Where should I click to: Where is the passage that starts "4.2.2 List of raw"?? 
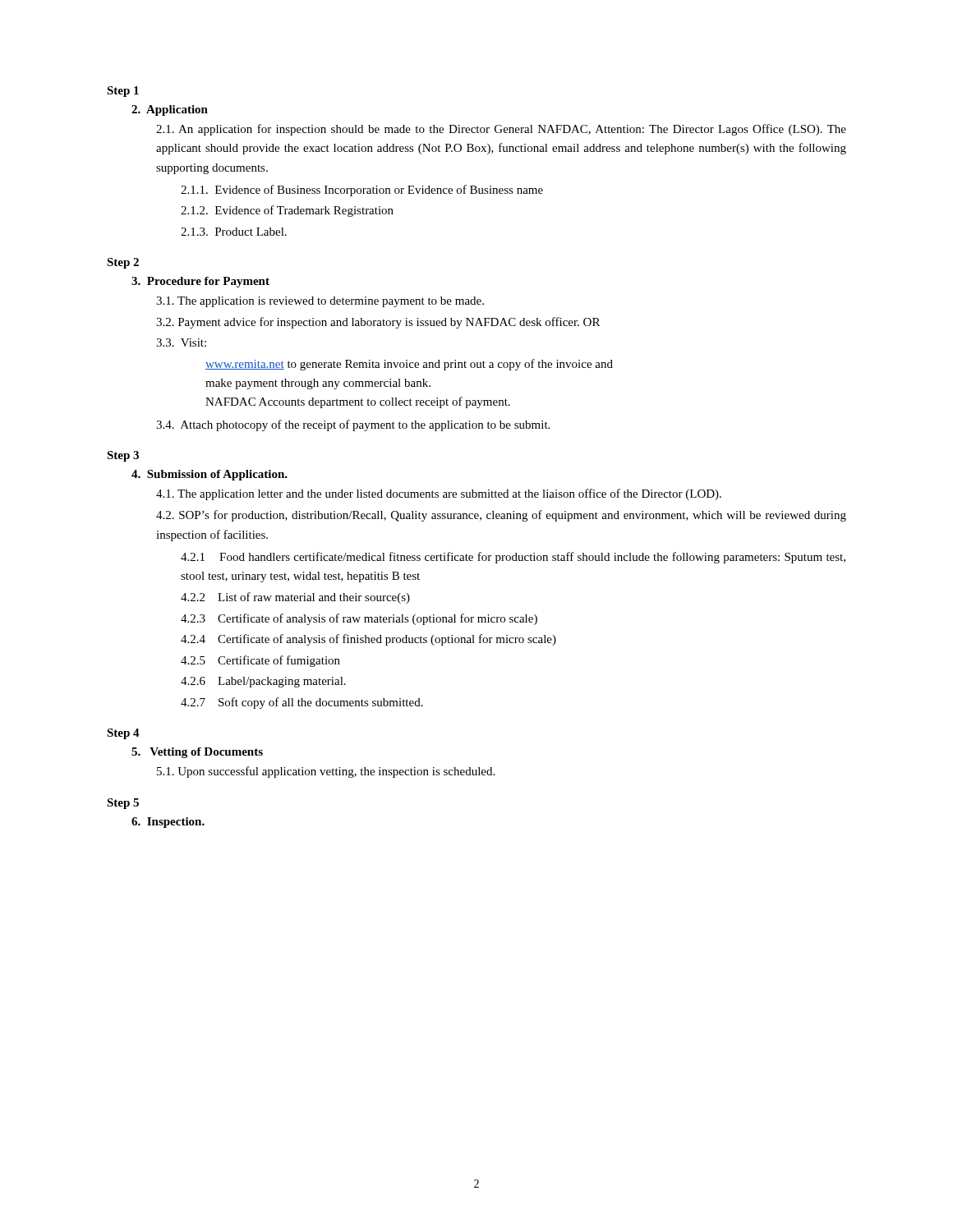pyautogui.click(x=295, y=597)
